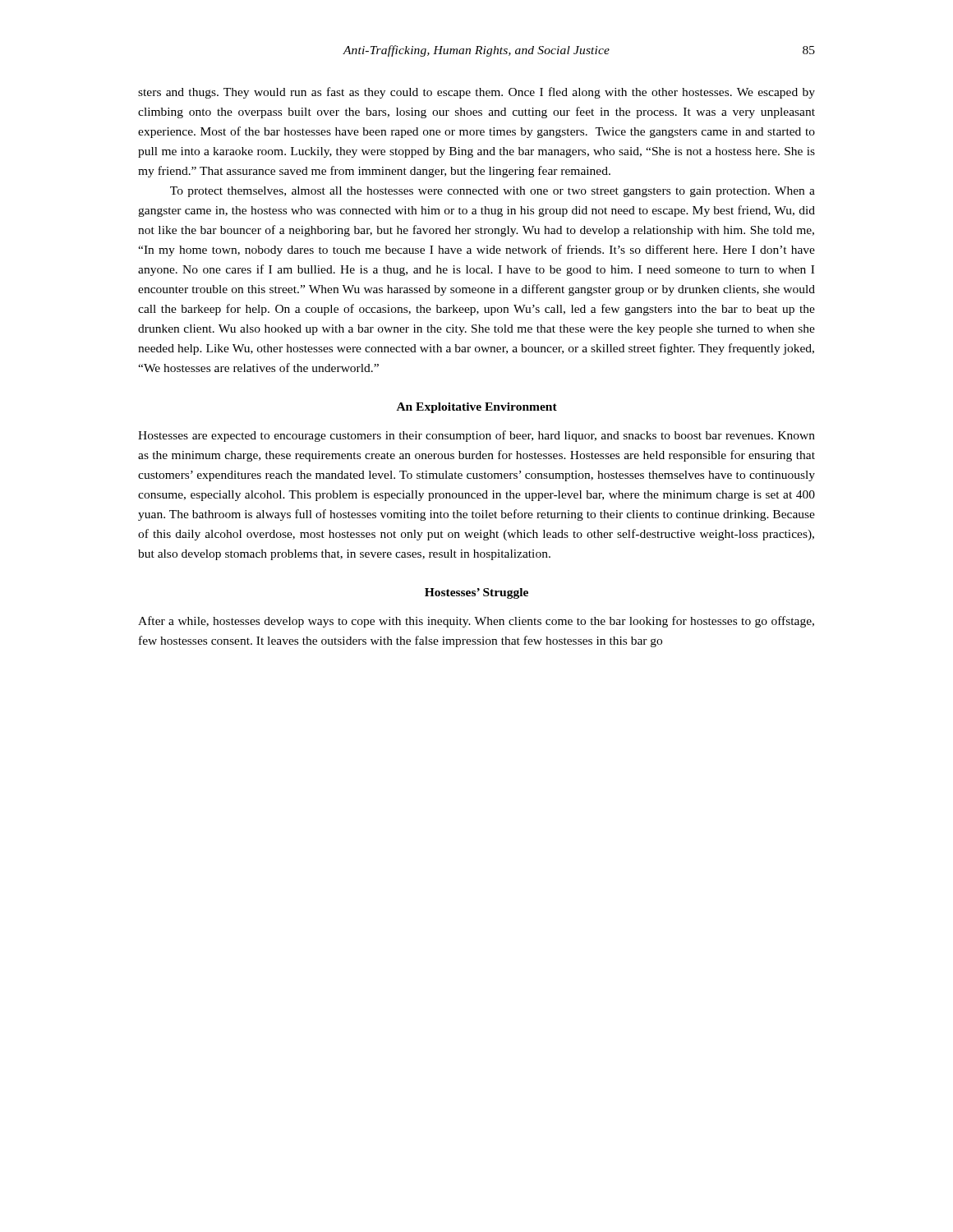The height and width of the screenshot is (1232, 953).
Task: Find the text block that says "Hostesses are expected to encourage customers in their"
Action: 476,495
